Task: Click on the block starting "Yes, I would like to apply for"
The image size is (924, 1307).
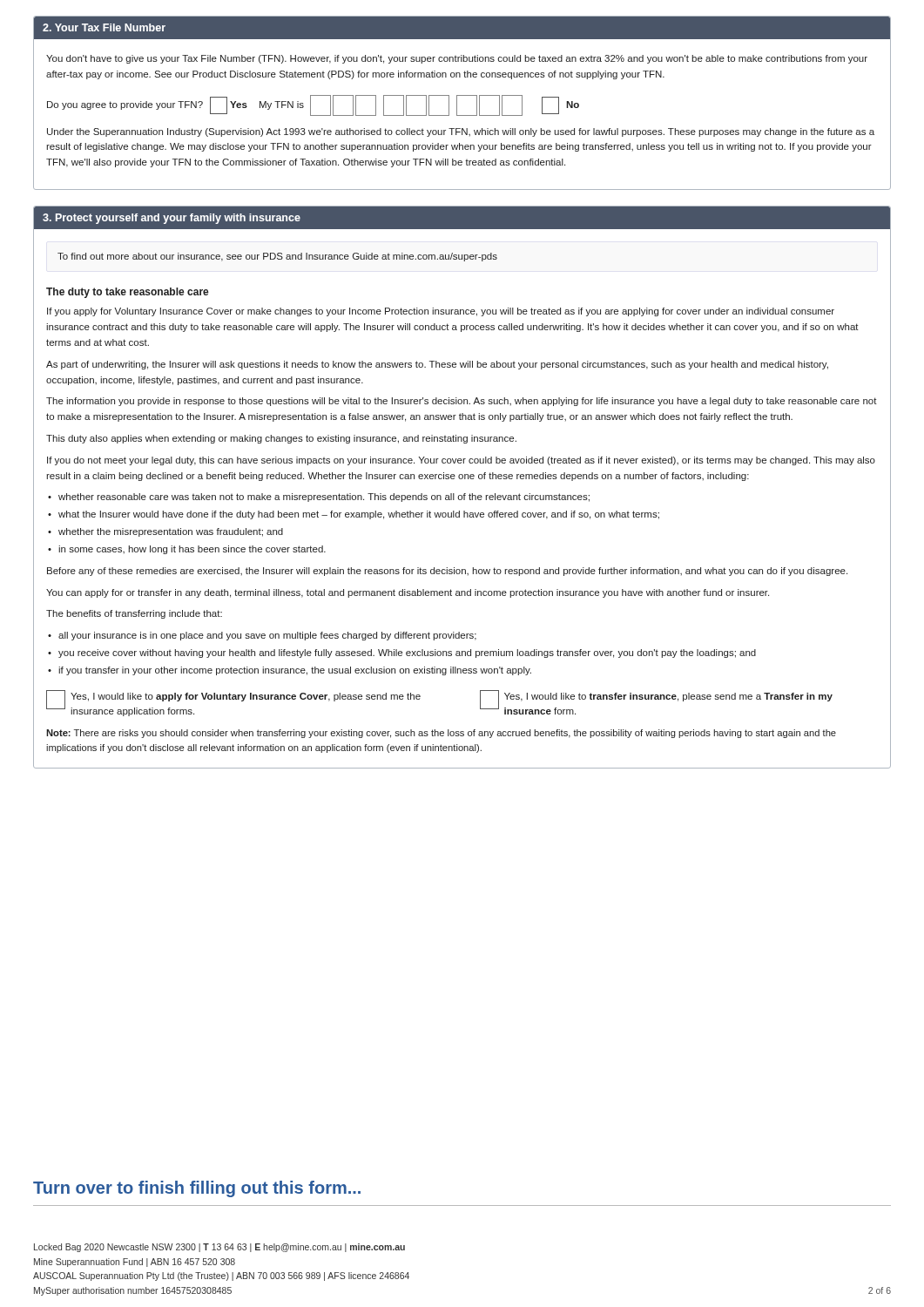Action: tap(157, 699)
